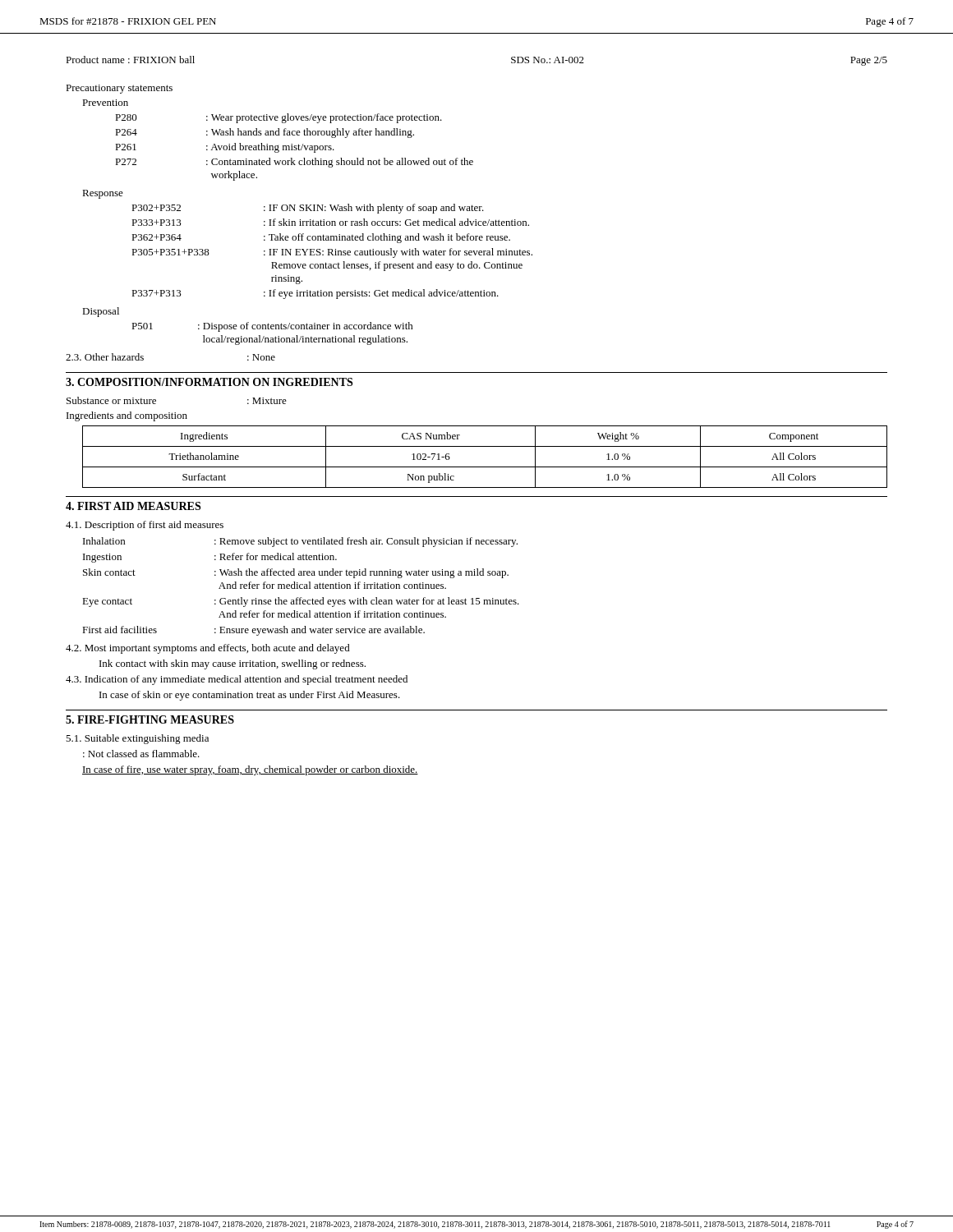
Task: Select the text starting ": Not classed as"
Action: click(x=141, y=754)
